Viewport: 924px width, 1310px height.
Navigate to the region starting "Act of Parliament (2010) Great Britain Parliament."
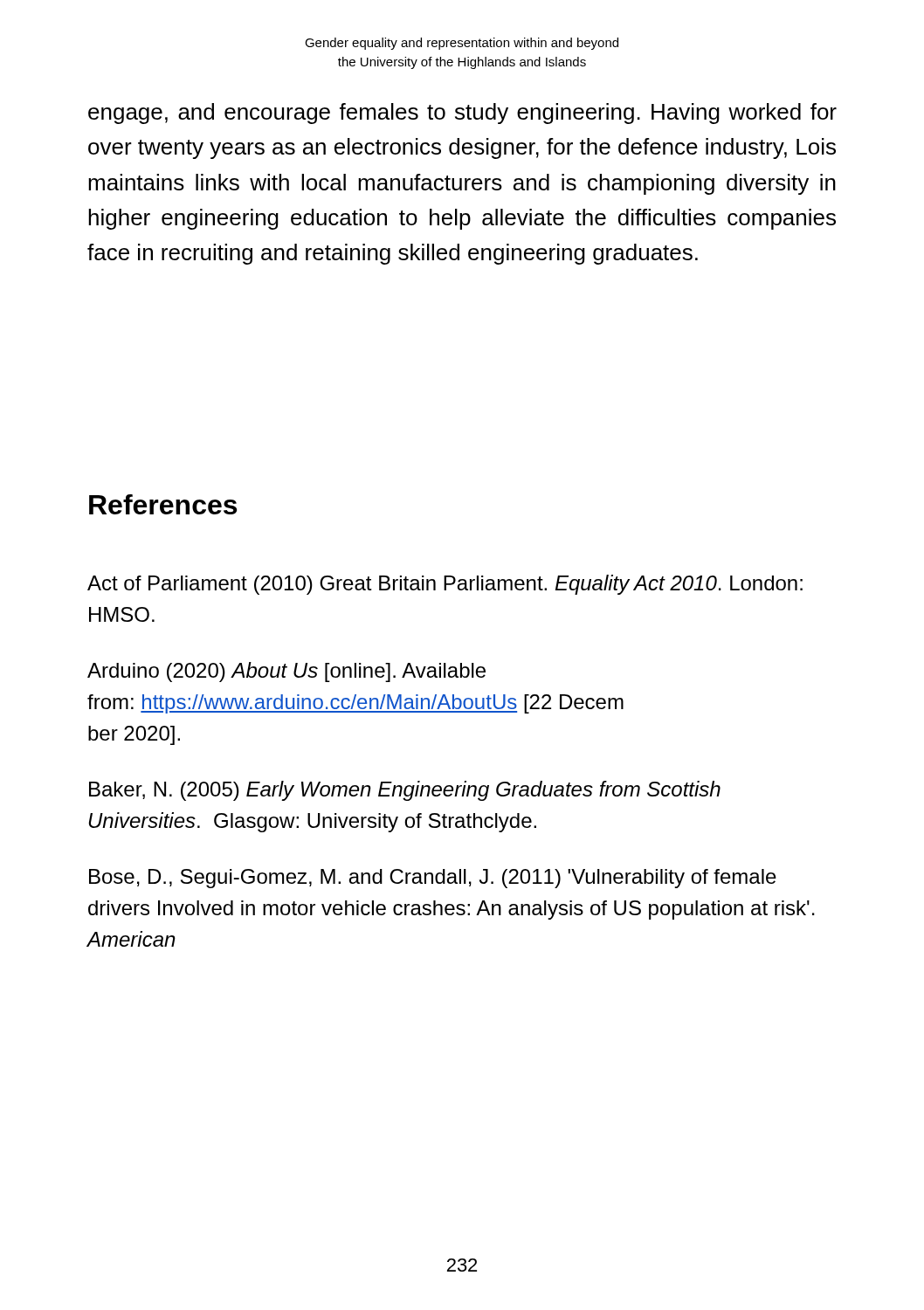pos(446,599)
